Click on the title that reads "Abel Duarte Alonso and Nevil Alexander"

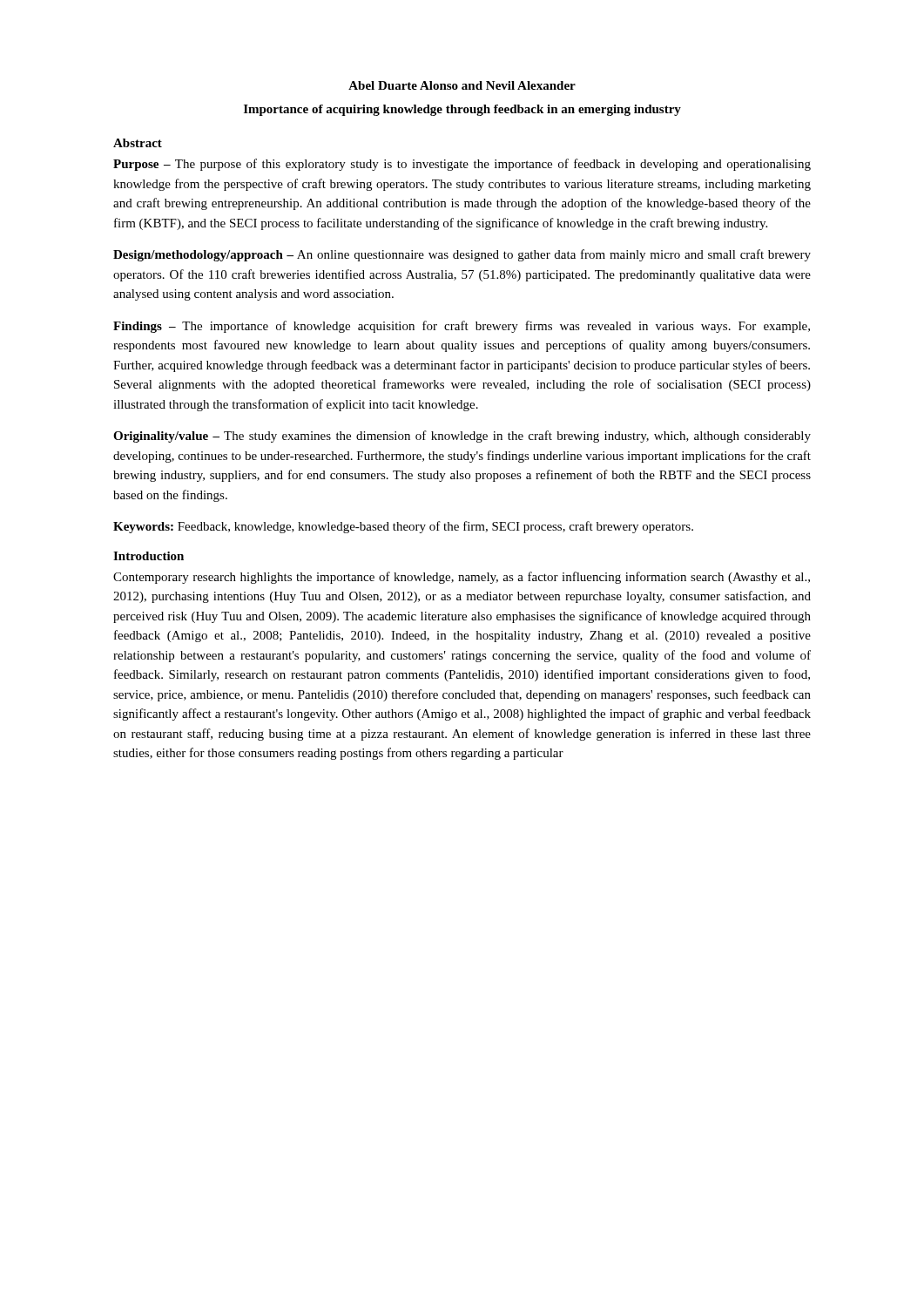(462, 85)
